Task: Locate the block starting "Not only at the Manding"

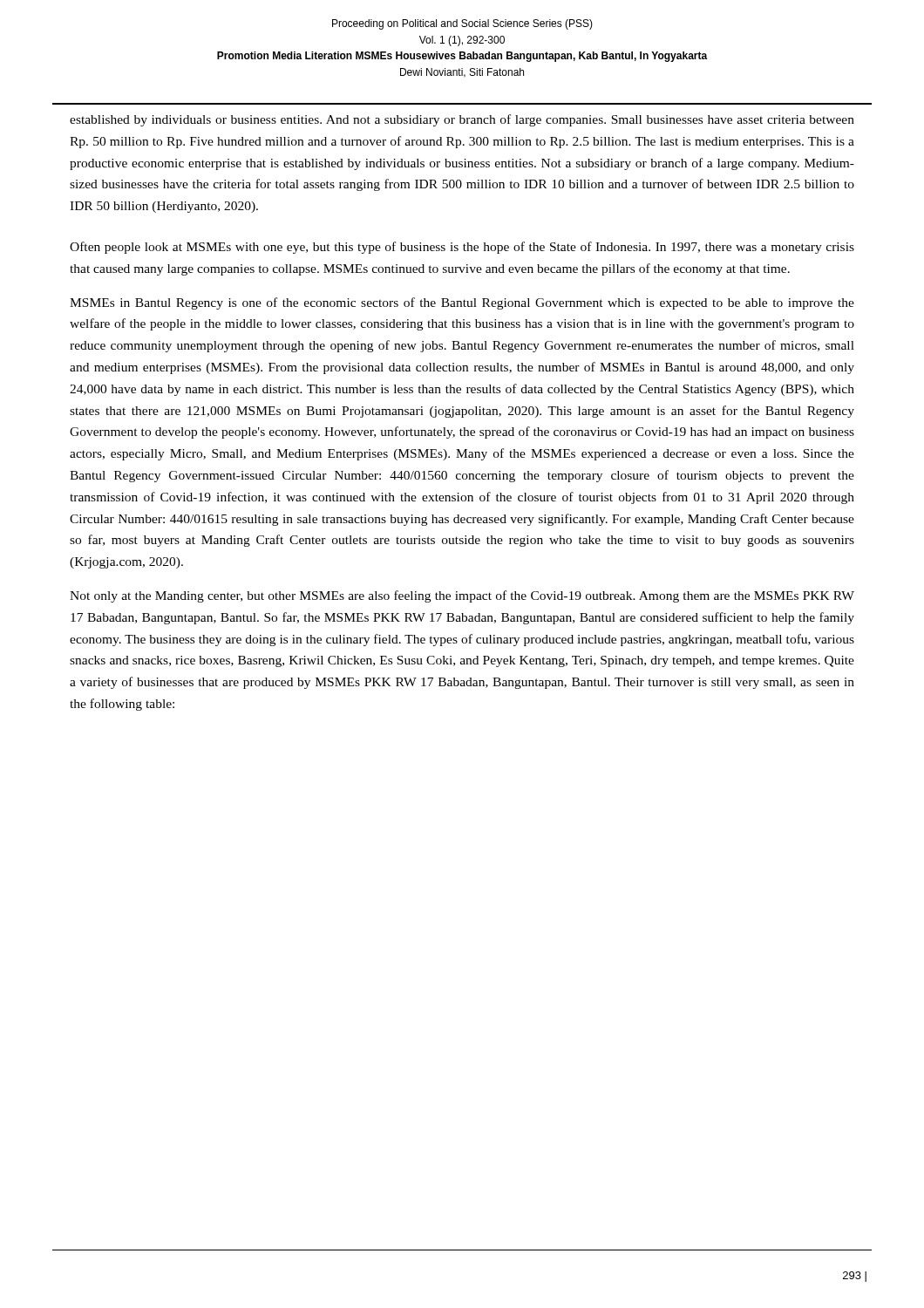Action: point(462,649)
